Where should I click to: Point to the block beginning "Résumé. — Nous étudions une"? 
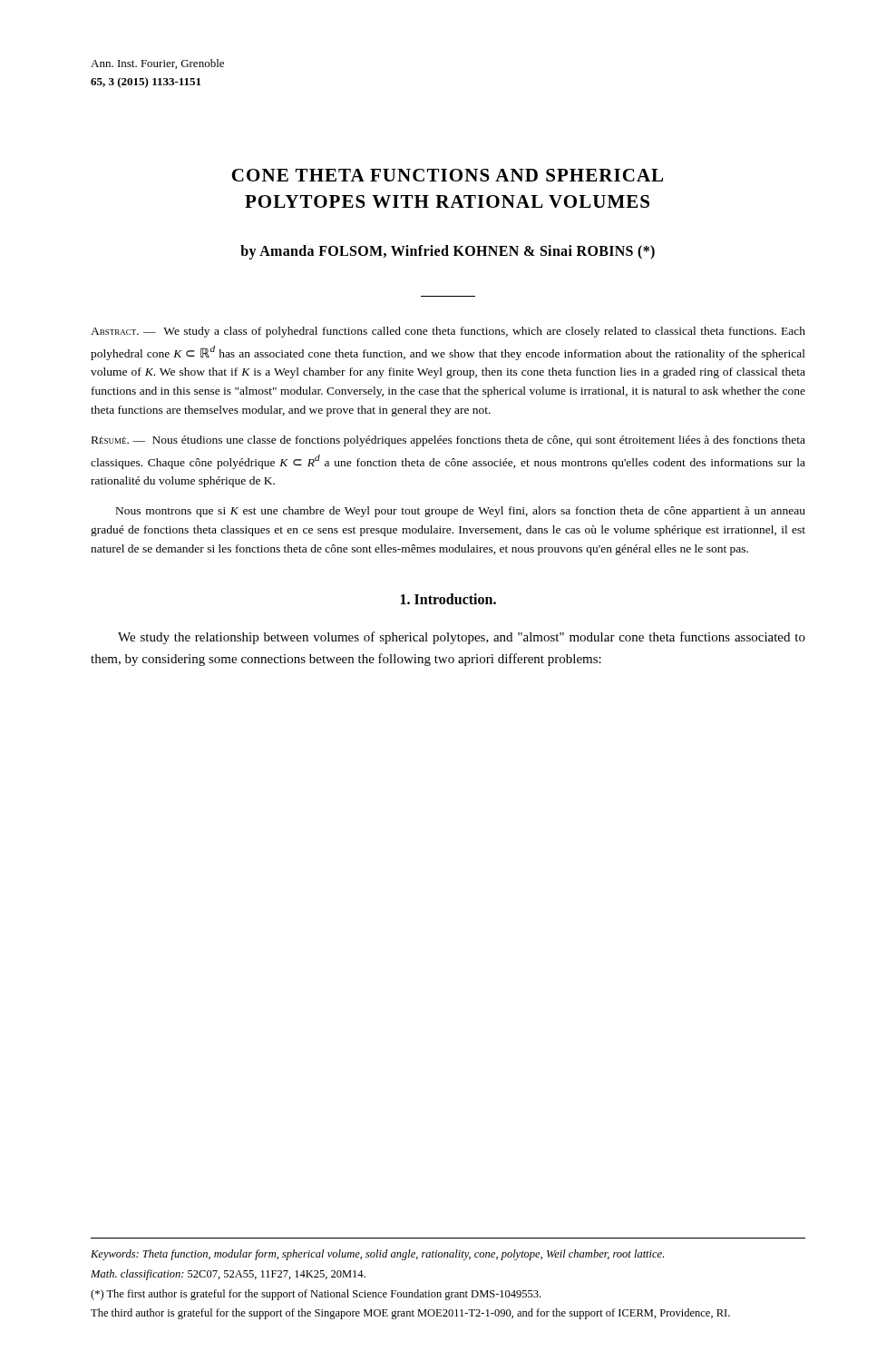pos(448,460)
